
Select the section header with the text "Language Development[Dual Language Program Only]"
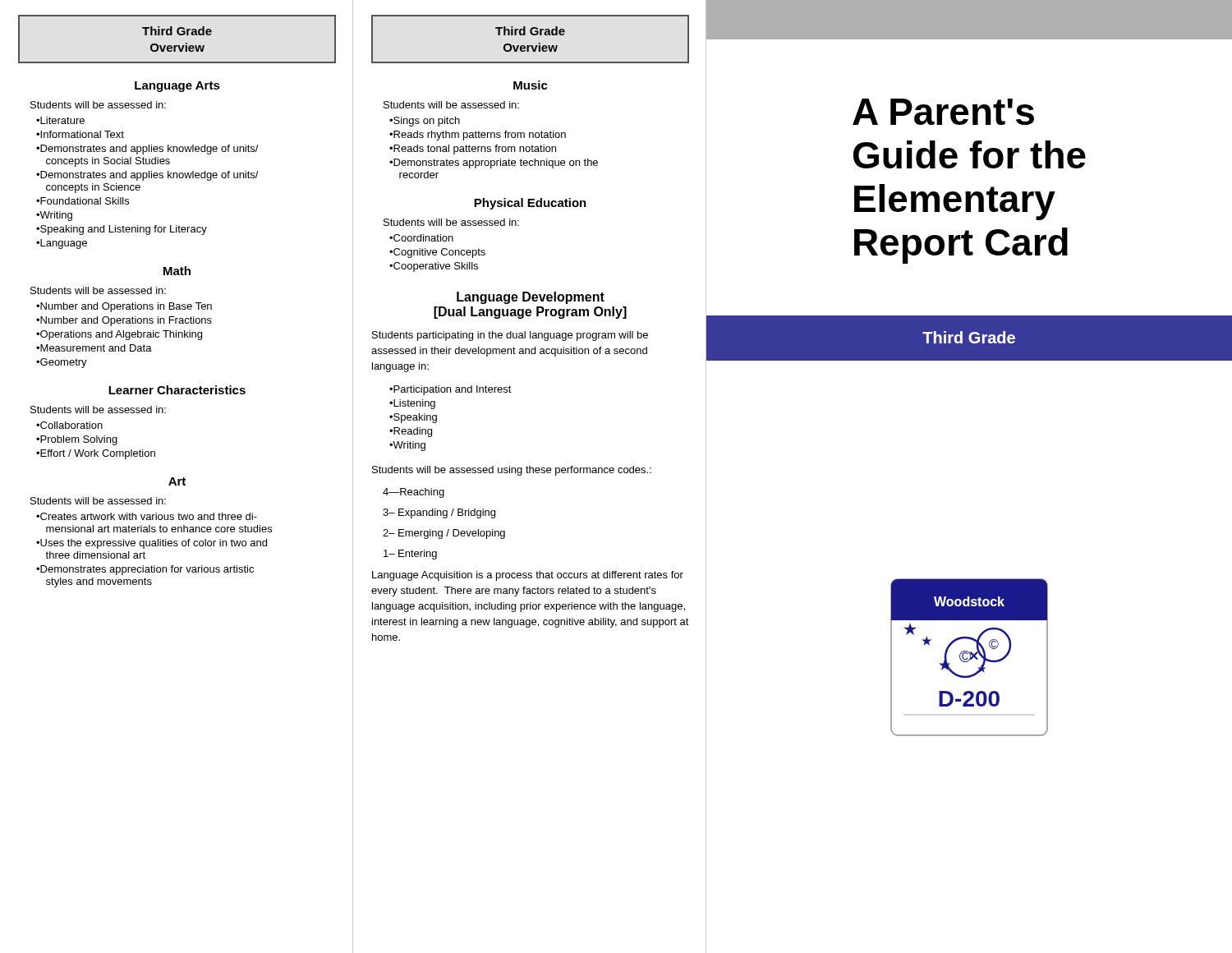(x=530, y=304)
